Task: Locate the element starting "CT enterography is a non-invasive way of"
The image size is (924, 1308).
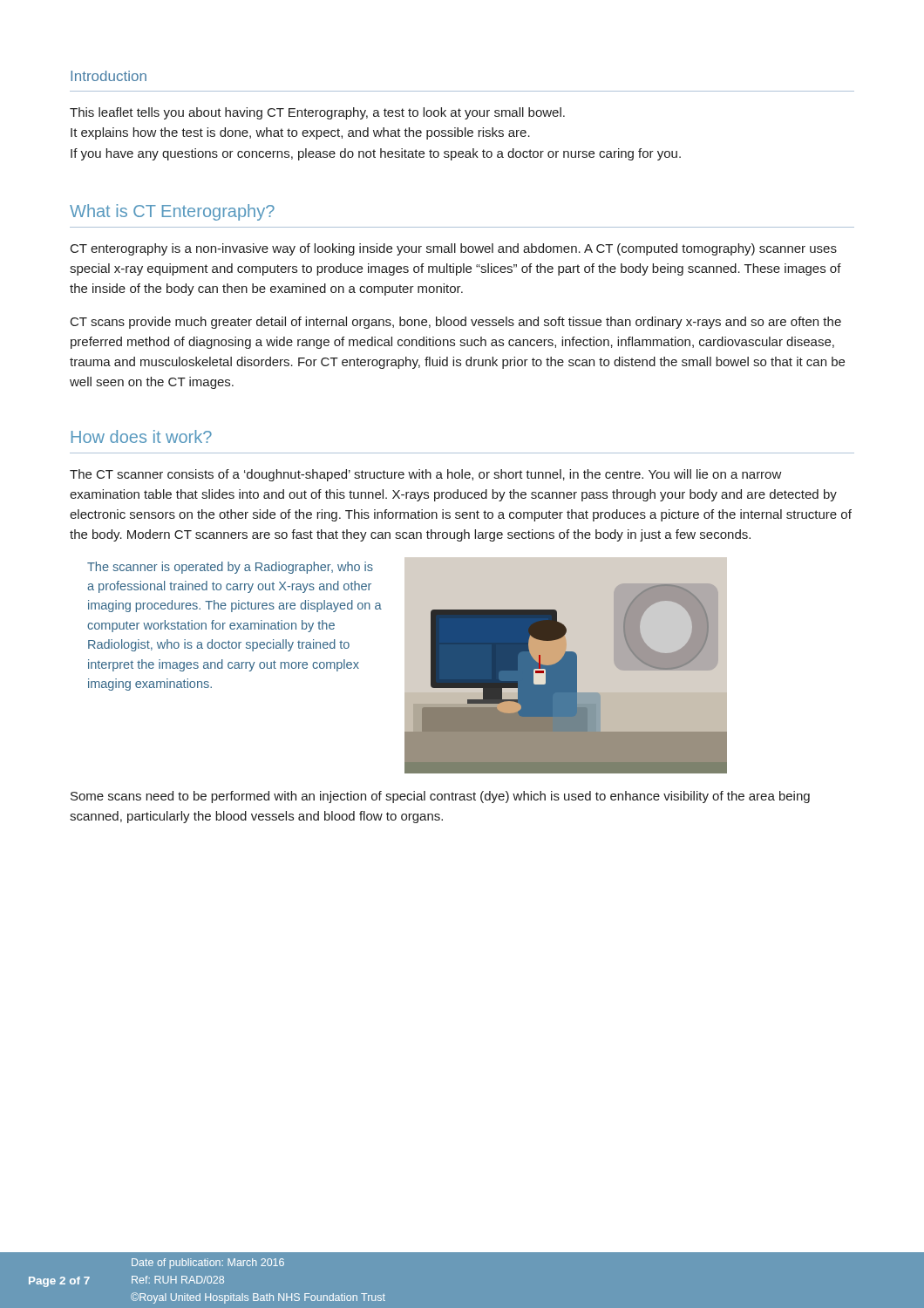Action: tap(455, 268)
